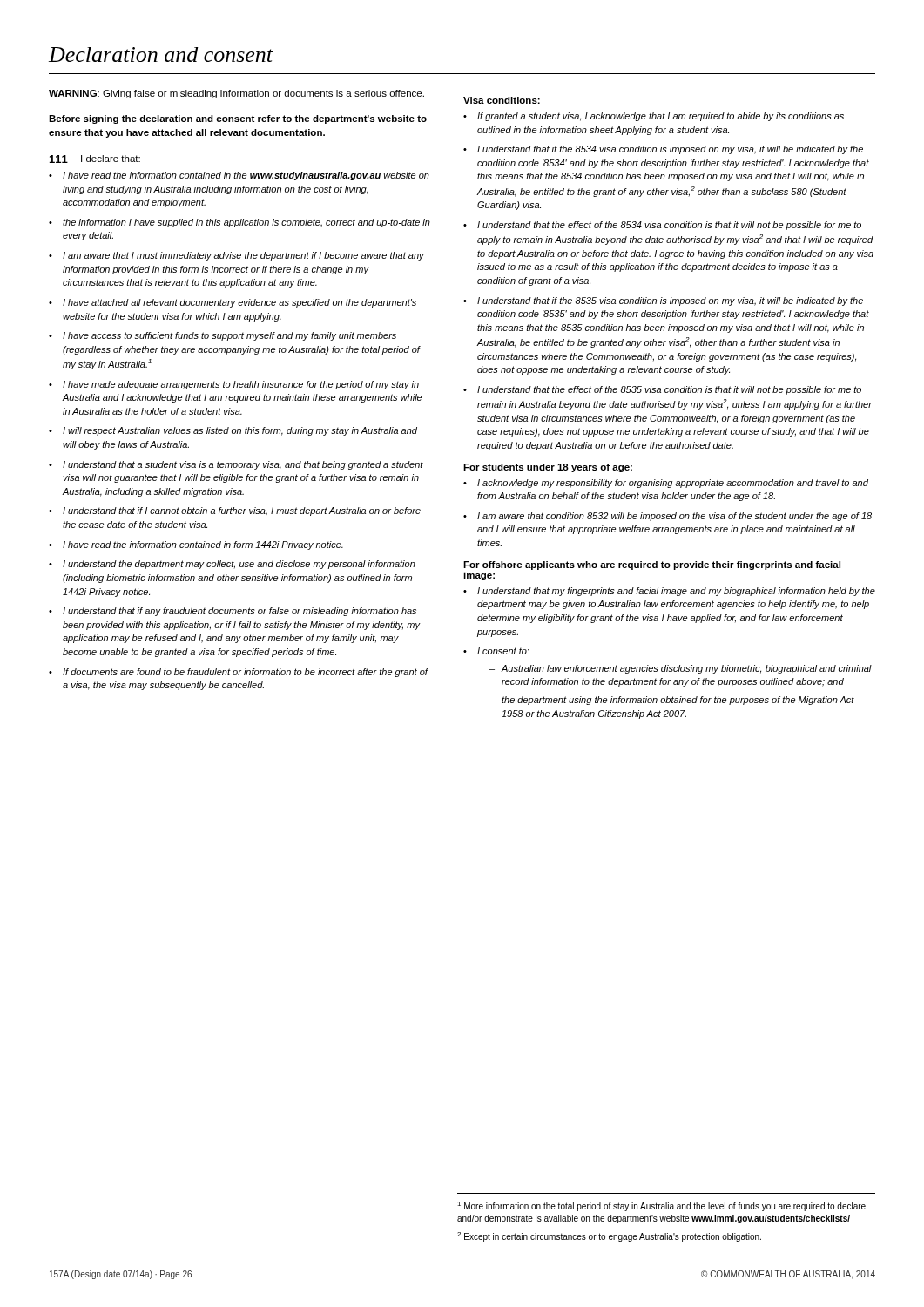This screenshot has width=924, height=1307.
Task: Click on the text block that reads "Before signing the"
Action: 238,125
